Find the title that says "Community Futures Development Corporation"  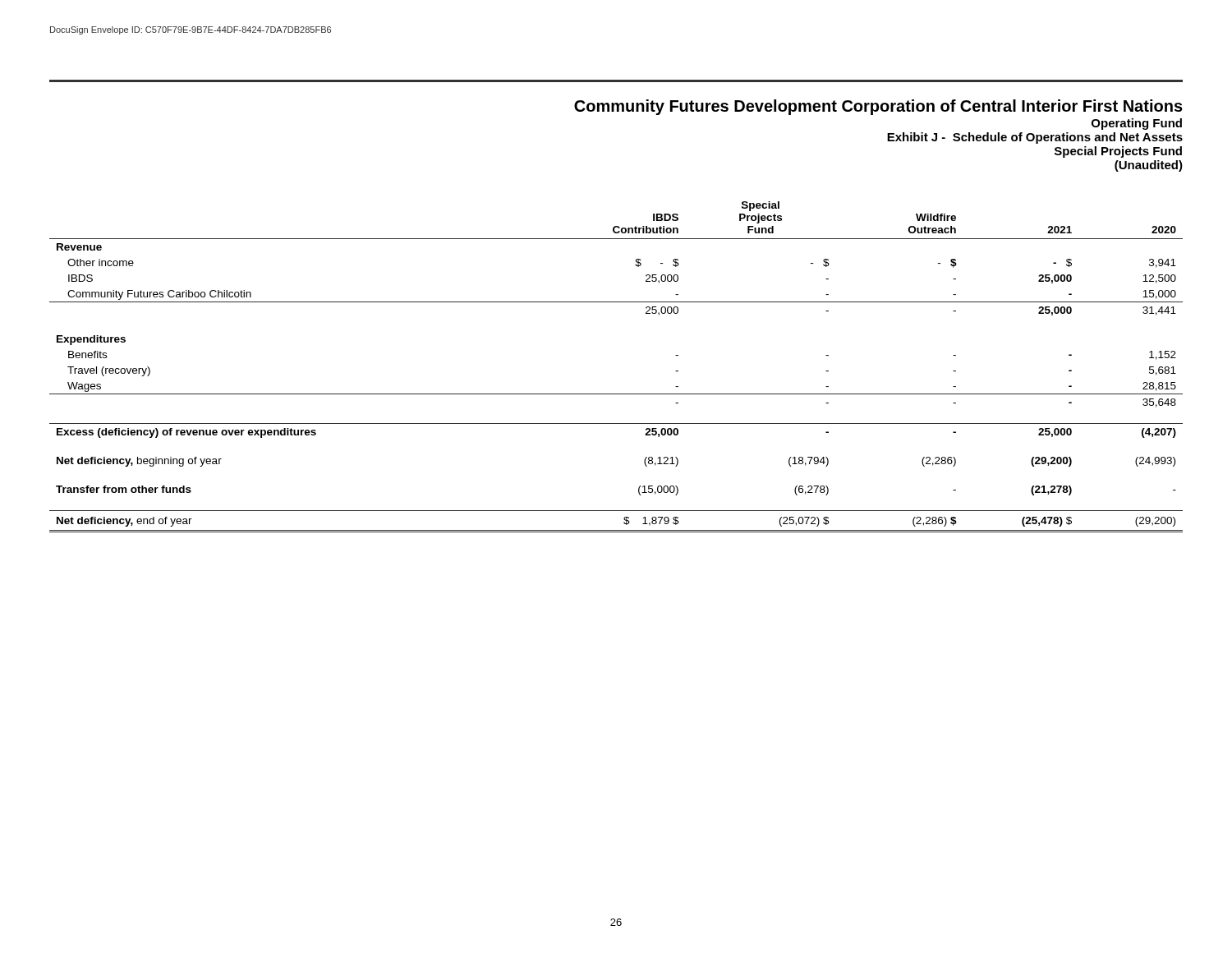click(878, 107)
